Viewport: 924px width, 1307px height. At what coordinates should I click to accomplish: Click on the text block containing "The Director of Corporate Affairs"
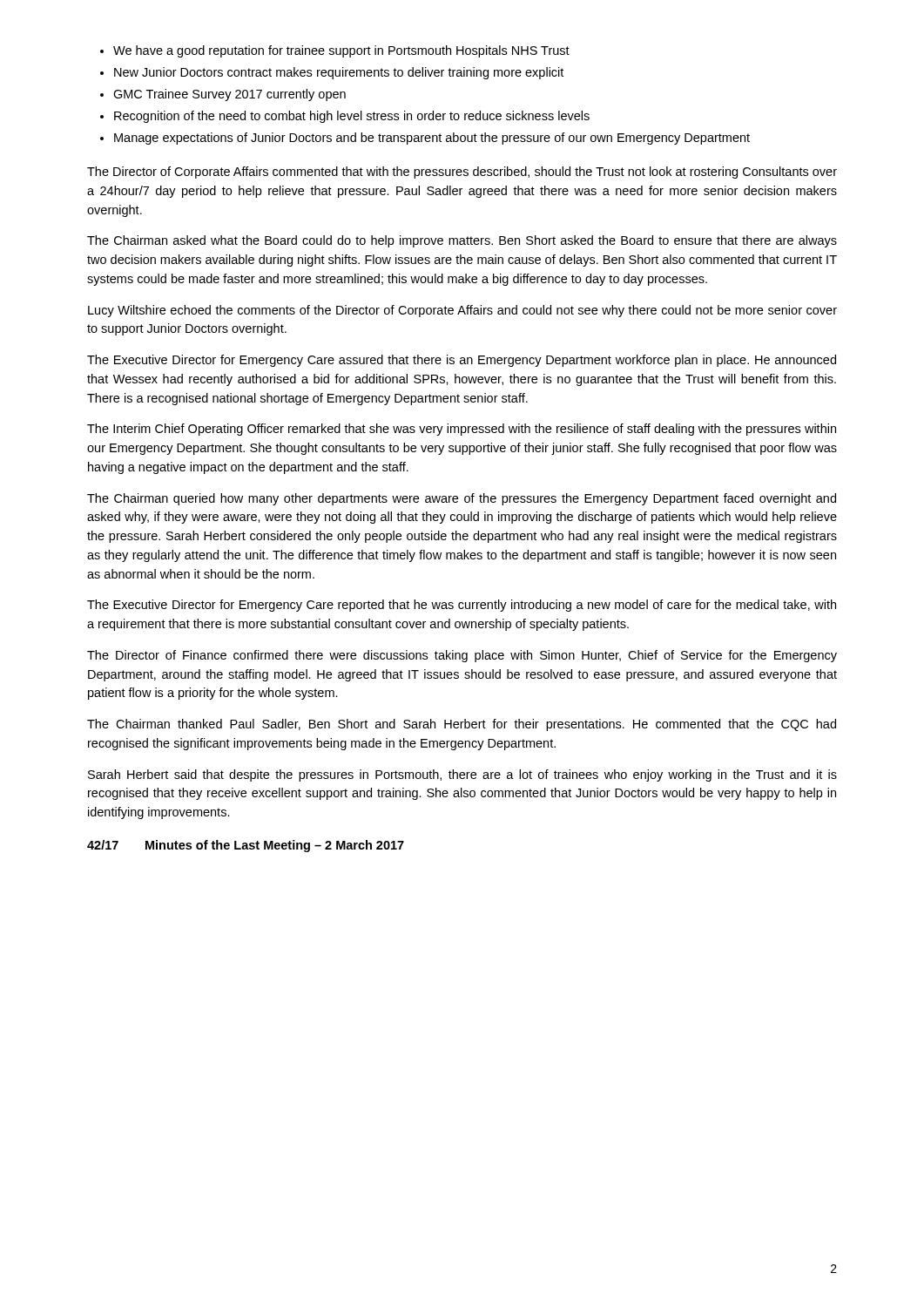tap(462, 191)
